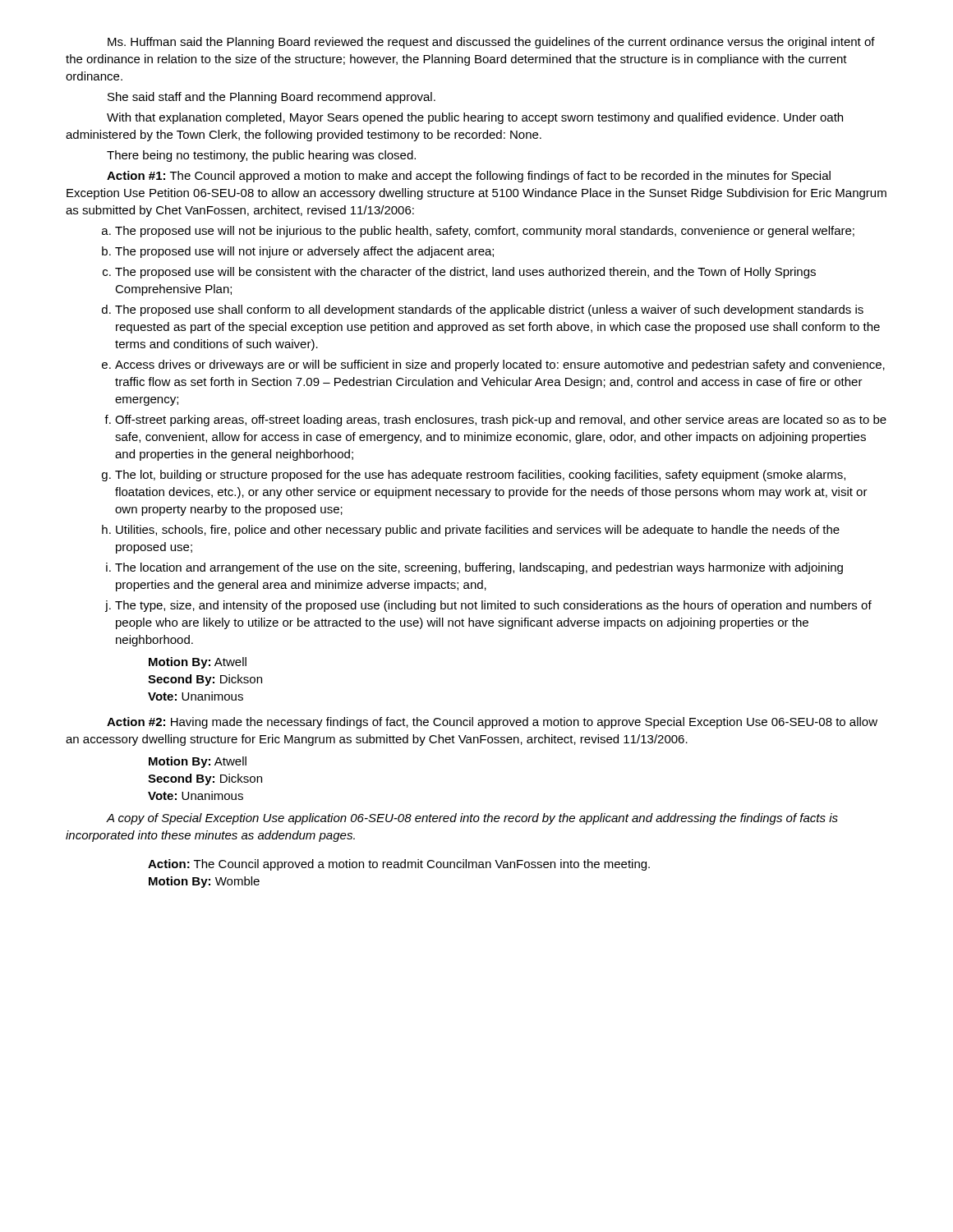Viewport: 953px width, 1232px height.
Task: Select the text block containing "Action #2: Having made"
Action: pos(476,730)
